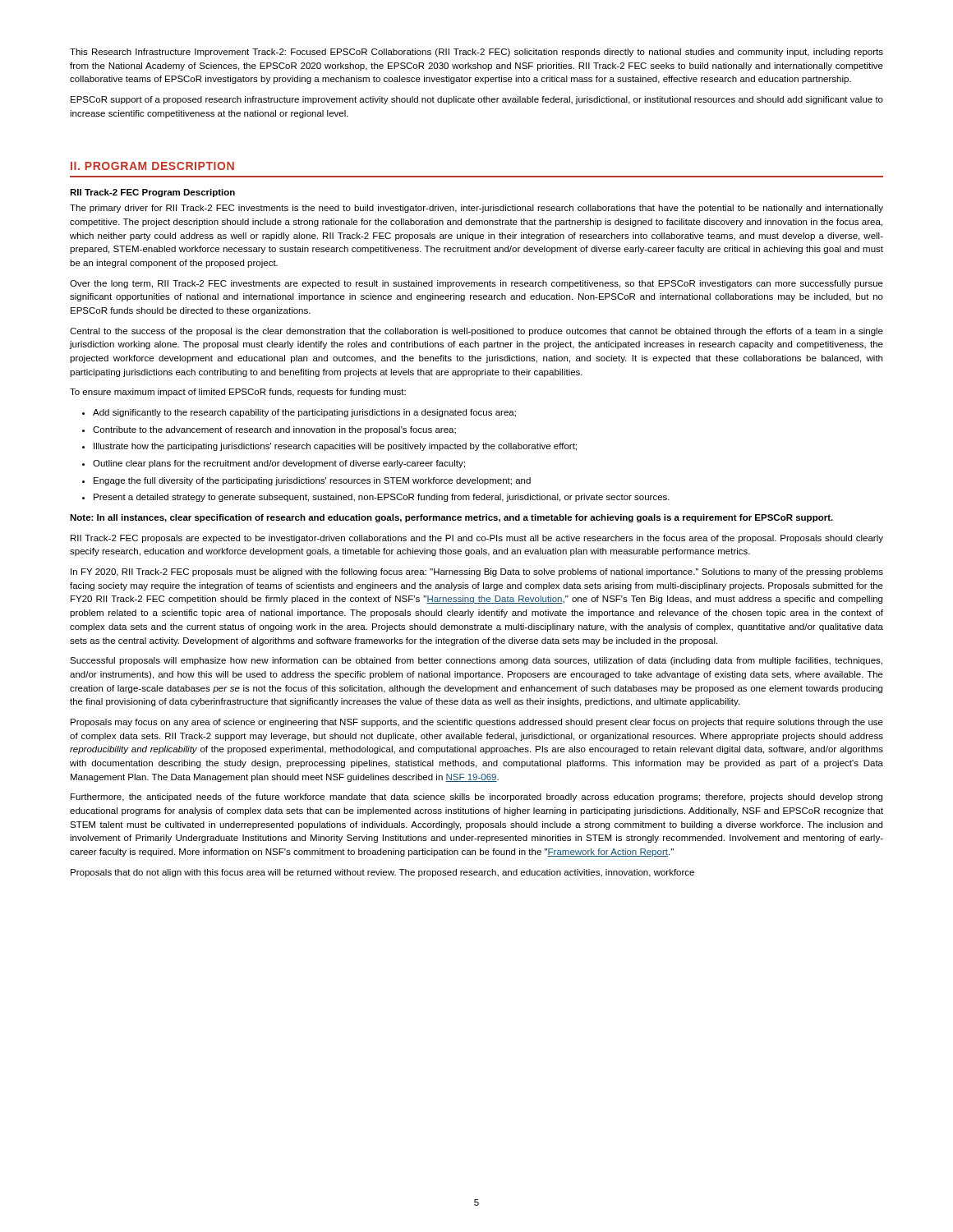
Task: Point to the element starting "Note: In all instances, clear specification of research"
Action: click(x=452, y=518)
